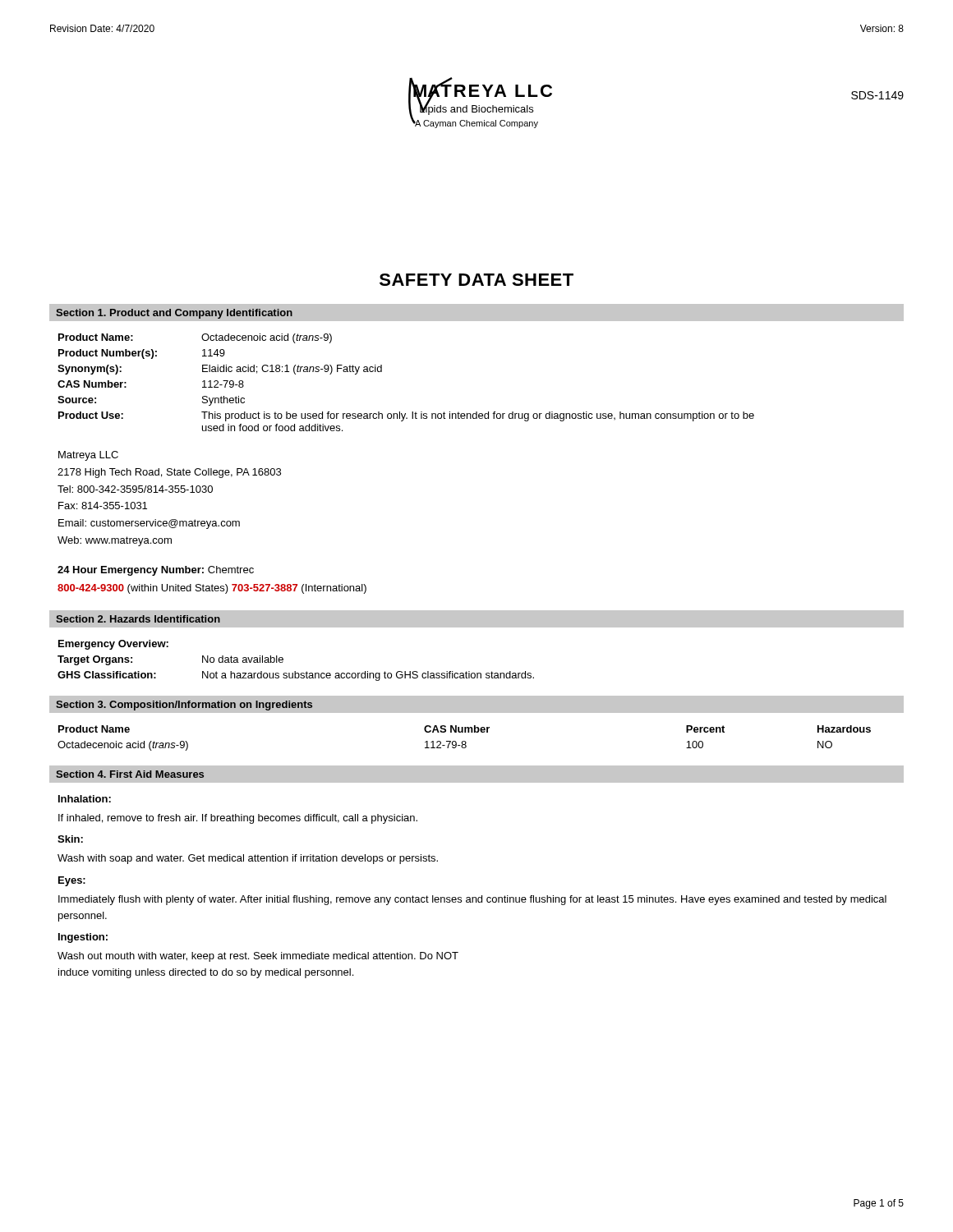The image size is (953, 1232).
Task: Find the section header that reads "Section 3. Composition/Information on Ingredients"
Action: (184, 704)
